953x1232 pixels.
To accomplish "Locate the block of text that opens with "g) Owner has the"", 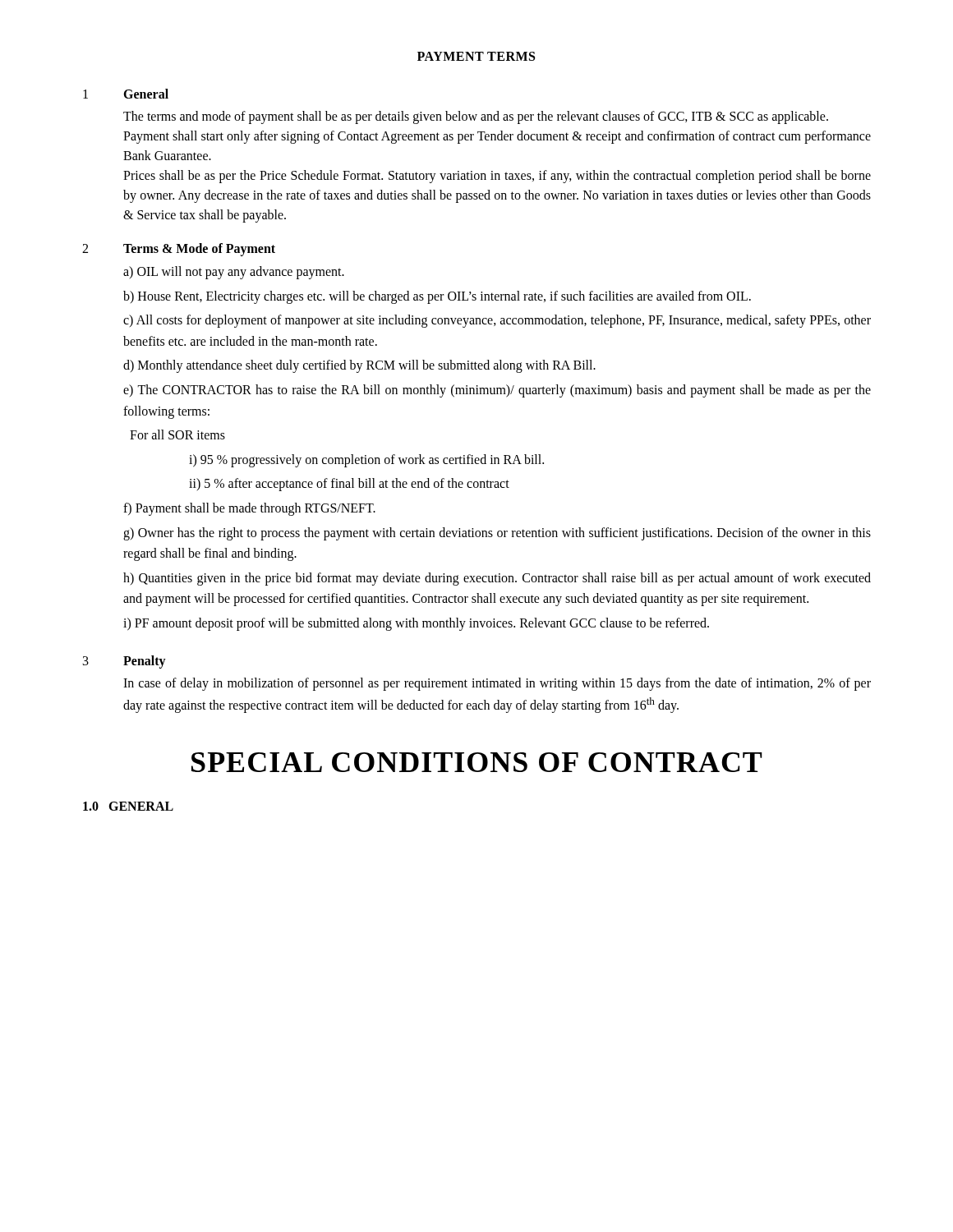I will click(x=497, y=543).
